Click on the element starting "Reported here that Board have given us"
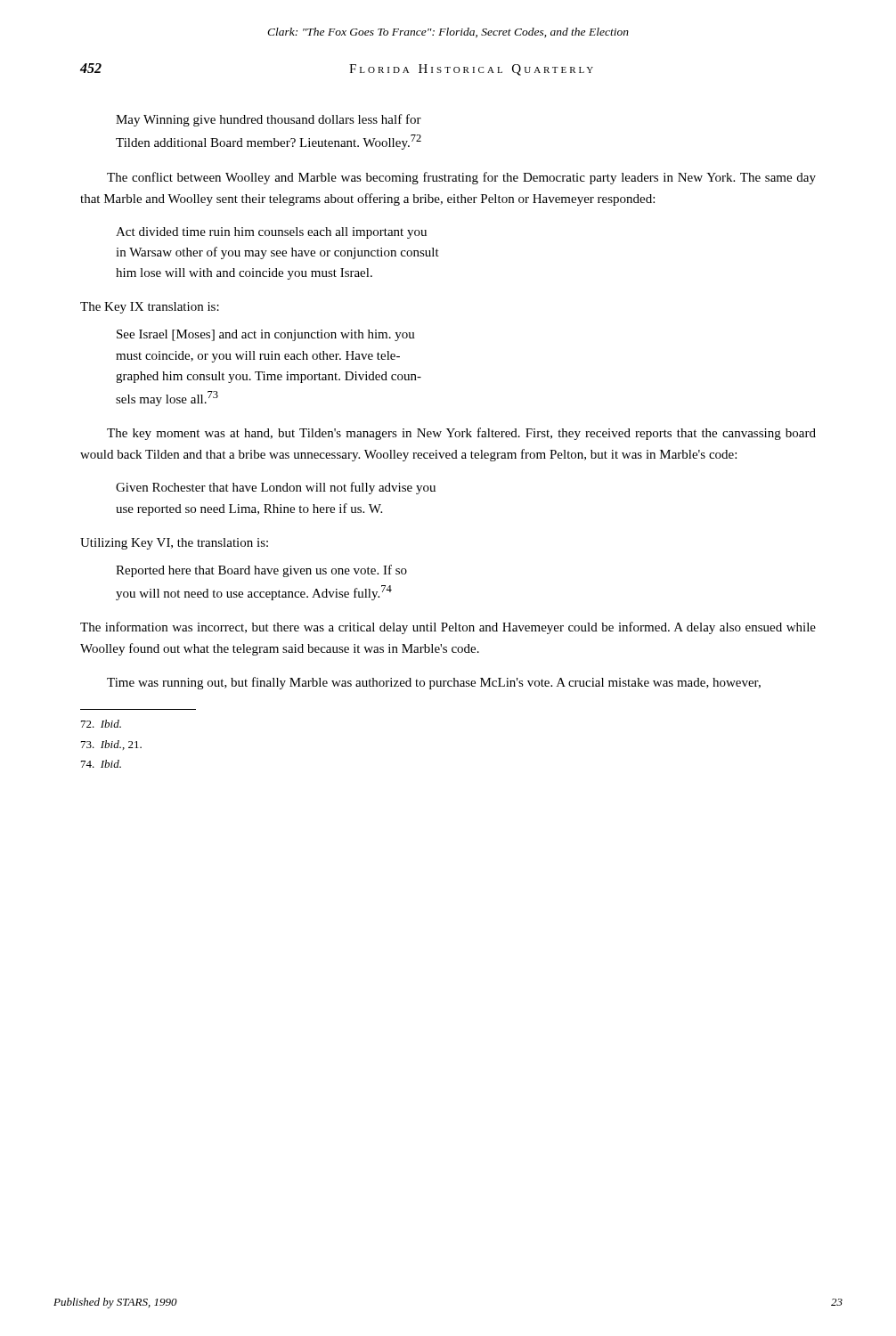 pos(261,581)
